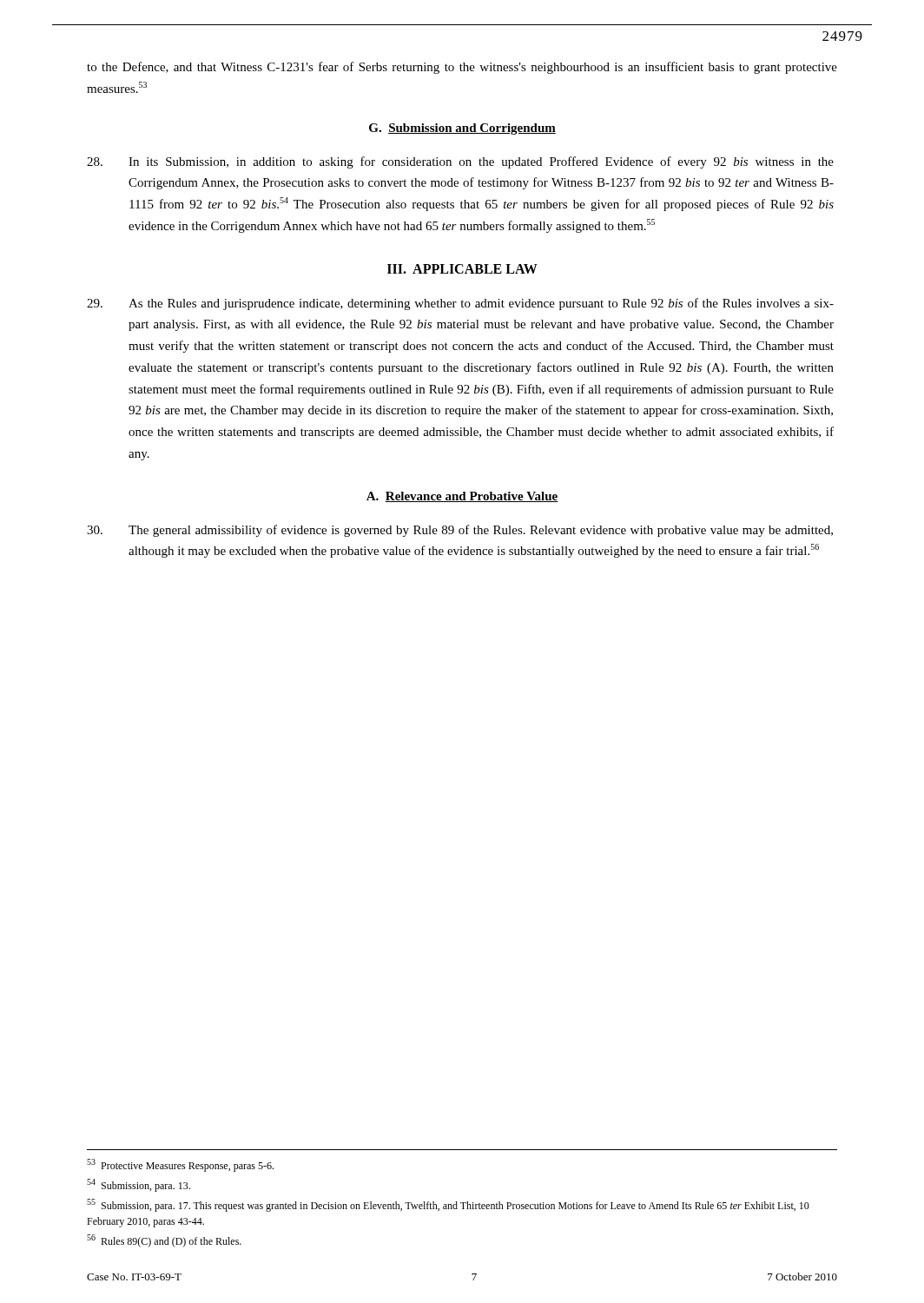Select the footnote with the text "55 Submission, para. 17."
Screen dimensions: 1303x924
point(448,1212)
